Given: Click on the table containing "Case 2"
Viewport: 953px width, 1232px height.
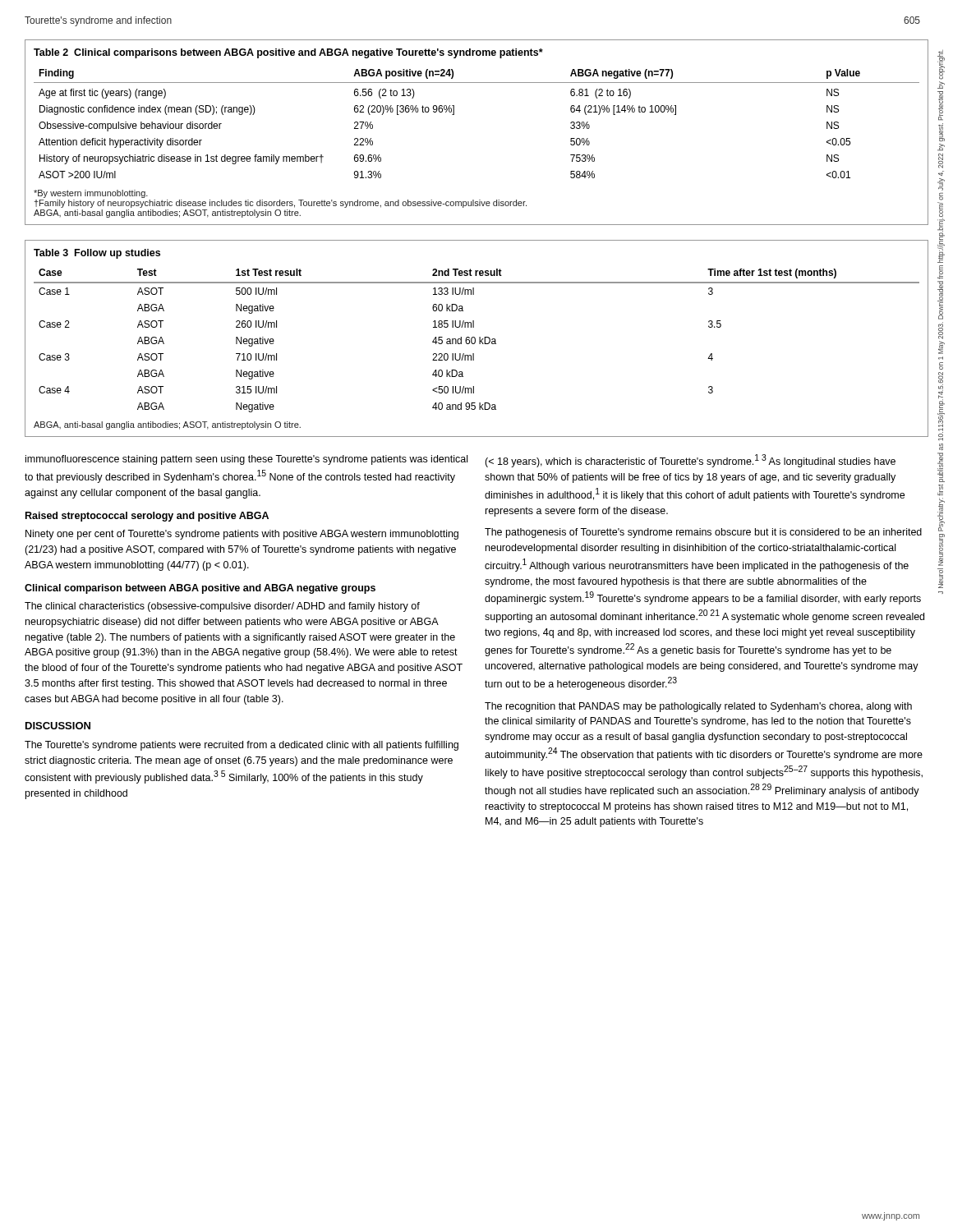Looking at the screenshot, I should 476,338.
